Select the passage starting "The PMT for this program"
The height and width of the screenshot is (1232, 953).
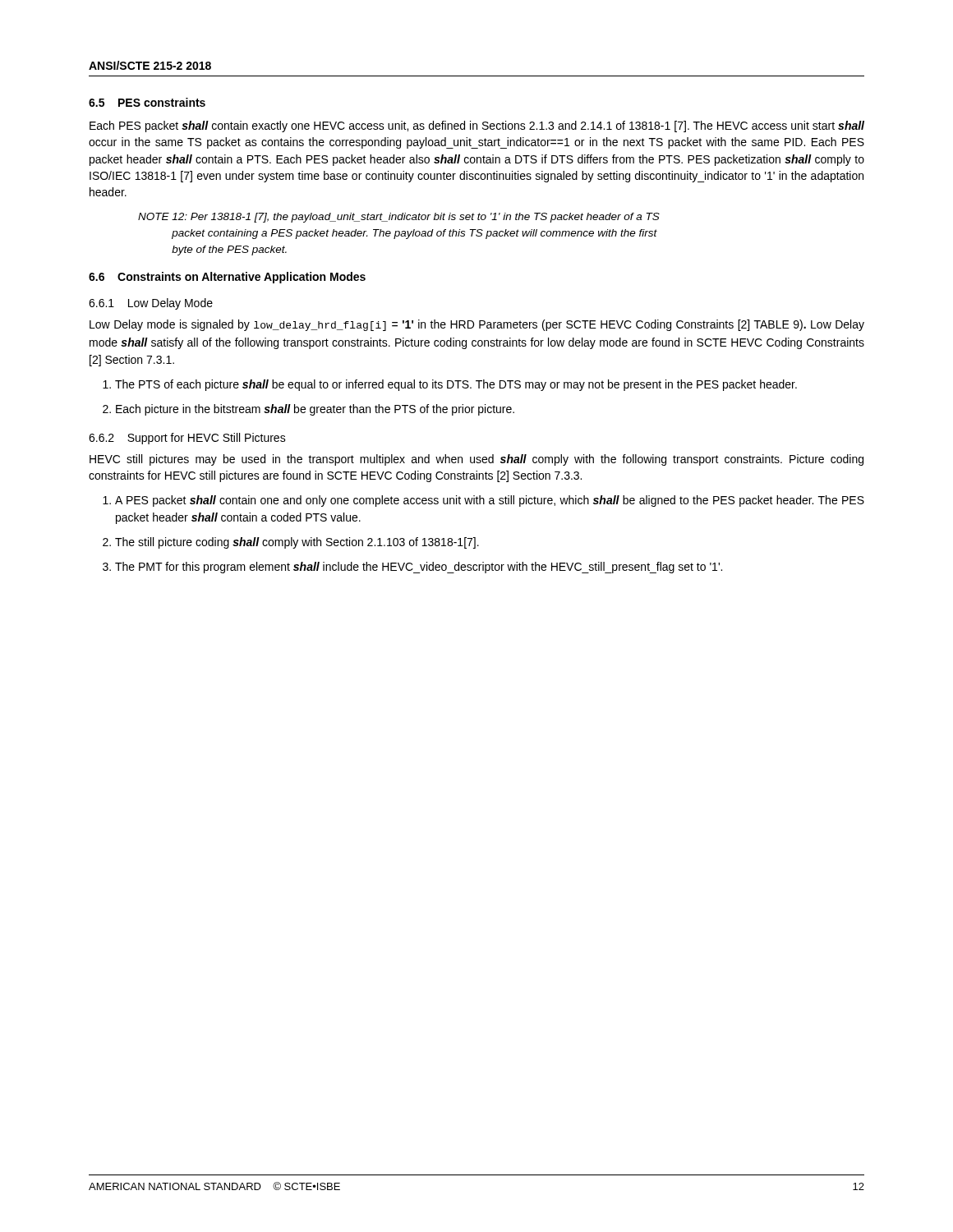(x=476, y=567)
